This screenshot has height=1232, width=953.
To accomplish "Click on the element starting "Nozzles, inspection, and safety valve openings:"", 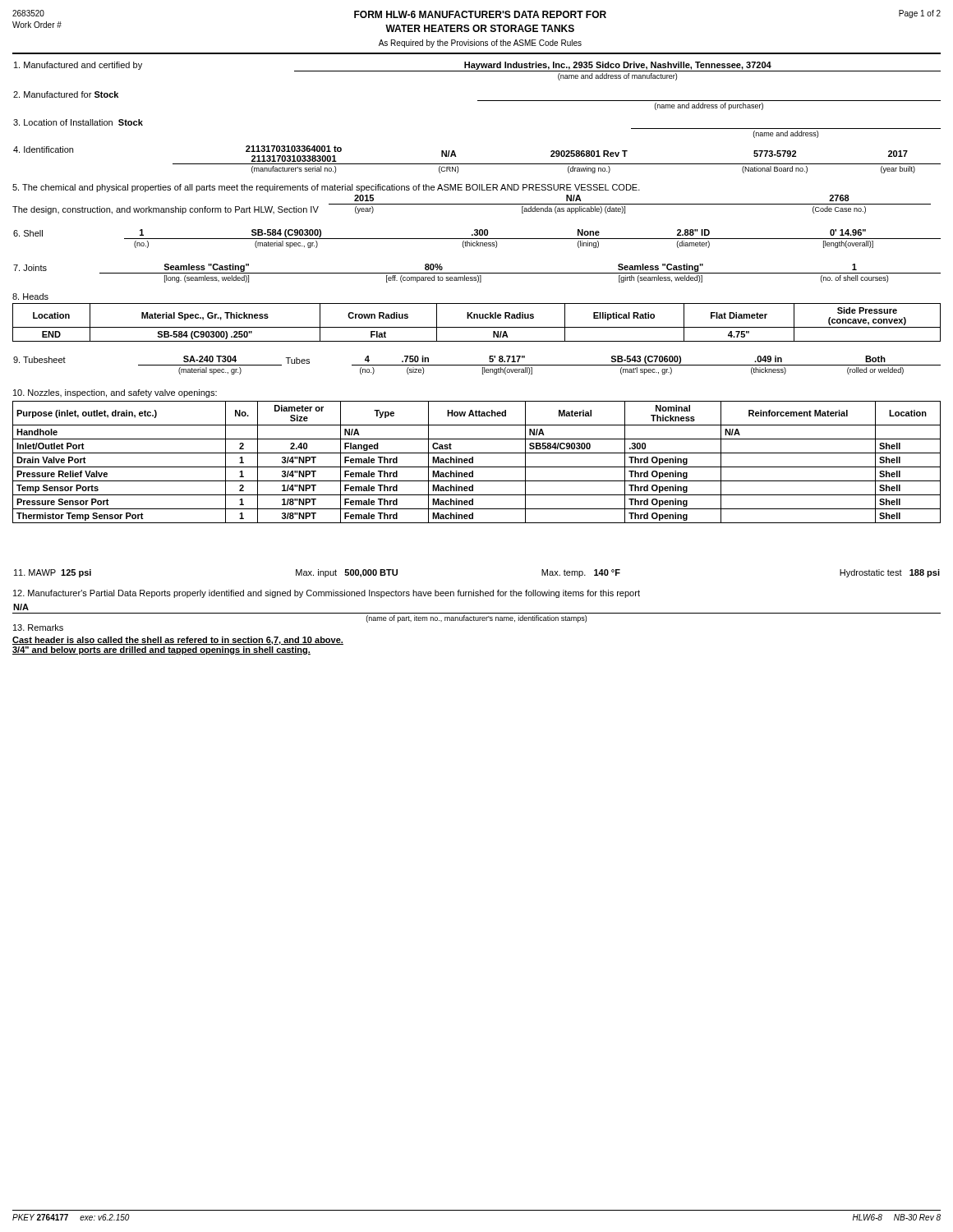I will click(115, 393).
